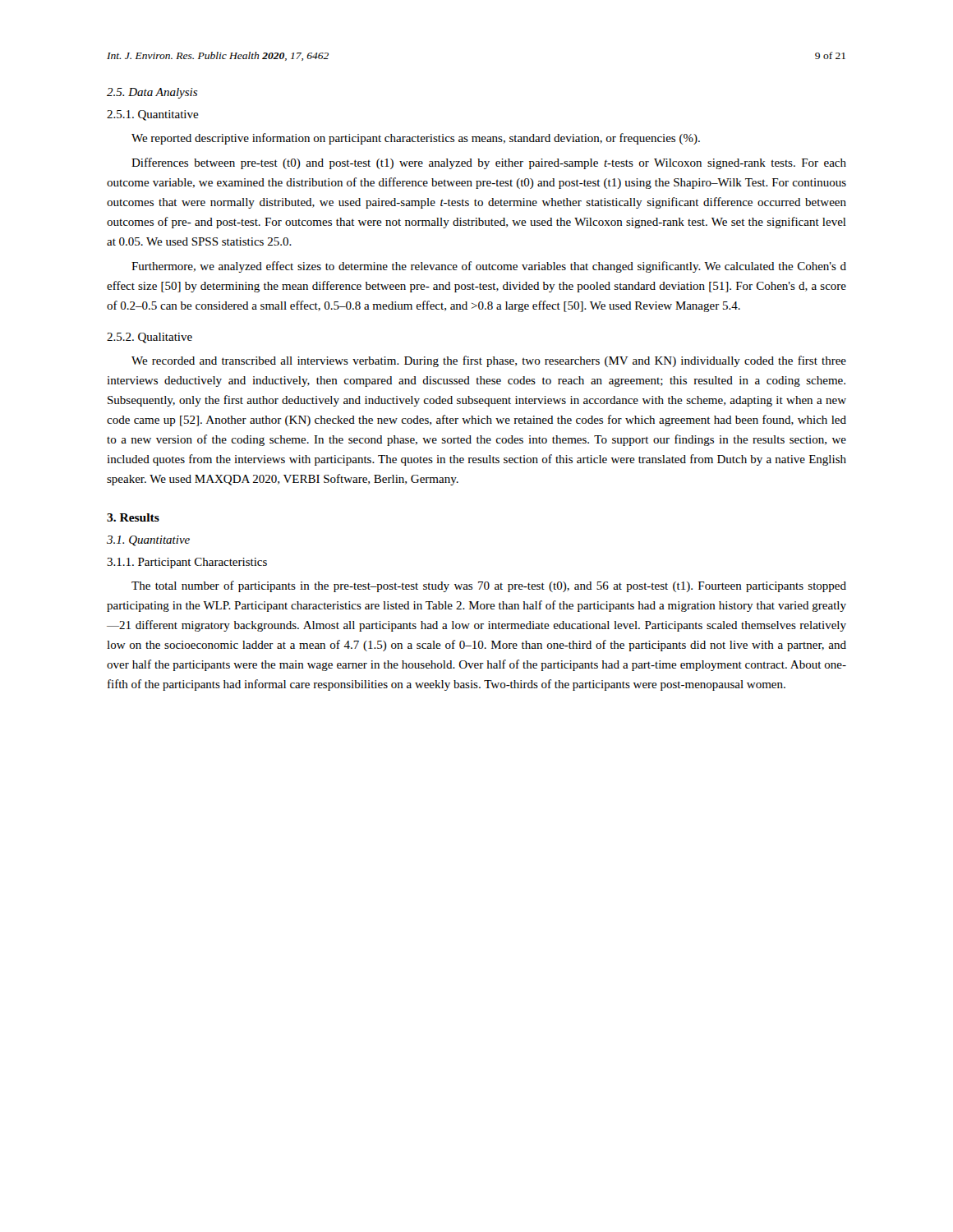
Task: Where does it say "3.1.1. Participant Characteristics"?
Action: pyautogui.click(x=187, y=562)
